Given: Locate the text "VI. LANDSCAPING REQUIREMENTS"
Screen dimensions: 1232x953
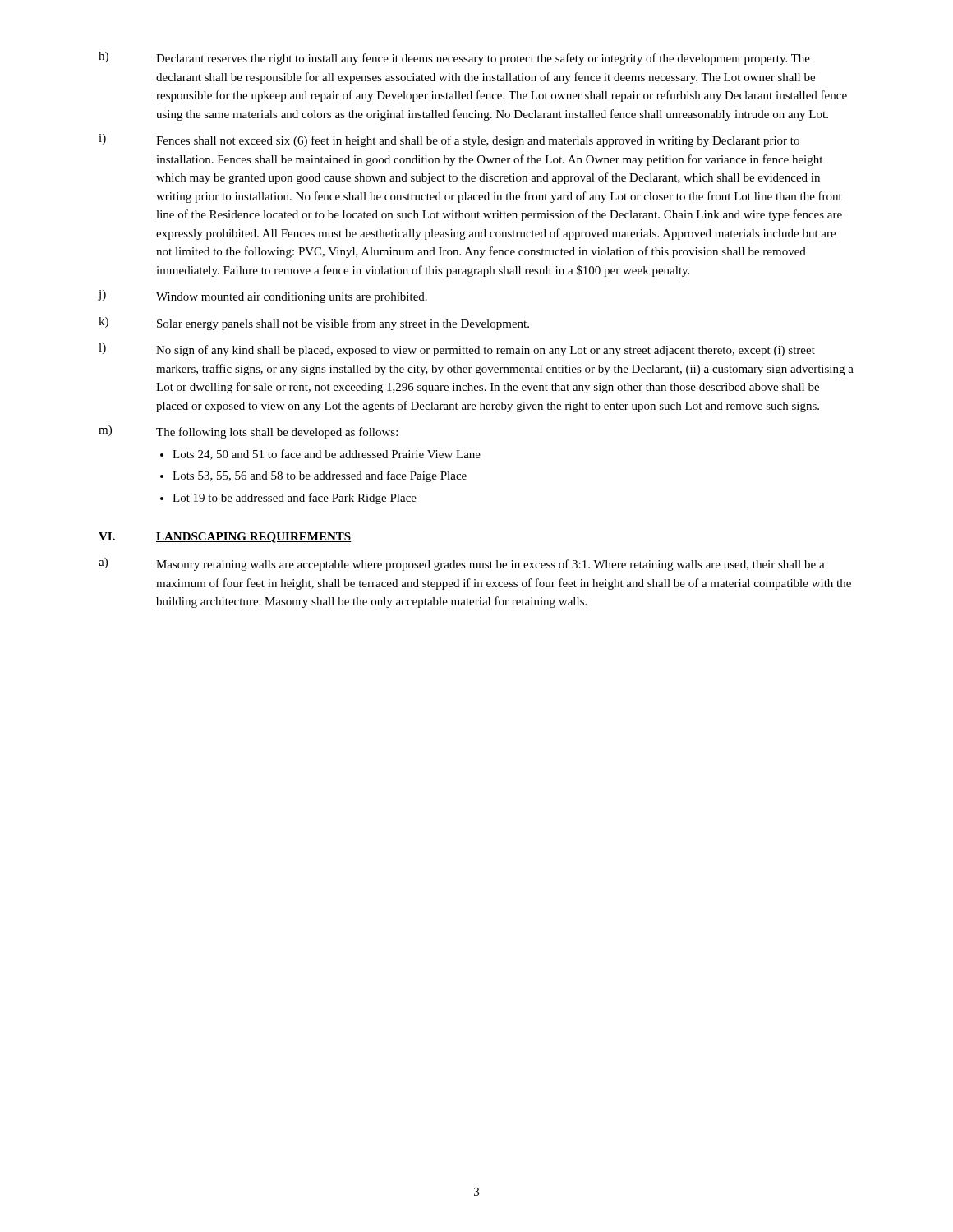Looking at the screenshot, I should coord(225,537).
